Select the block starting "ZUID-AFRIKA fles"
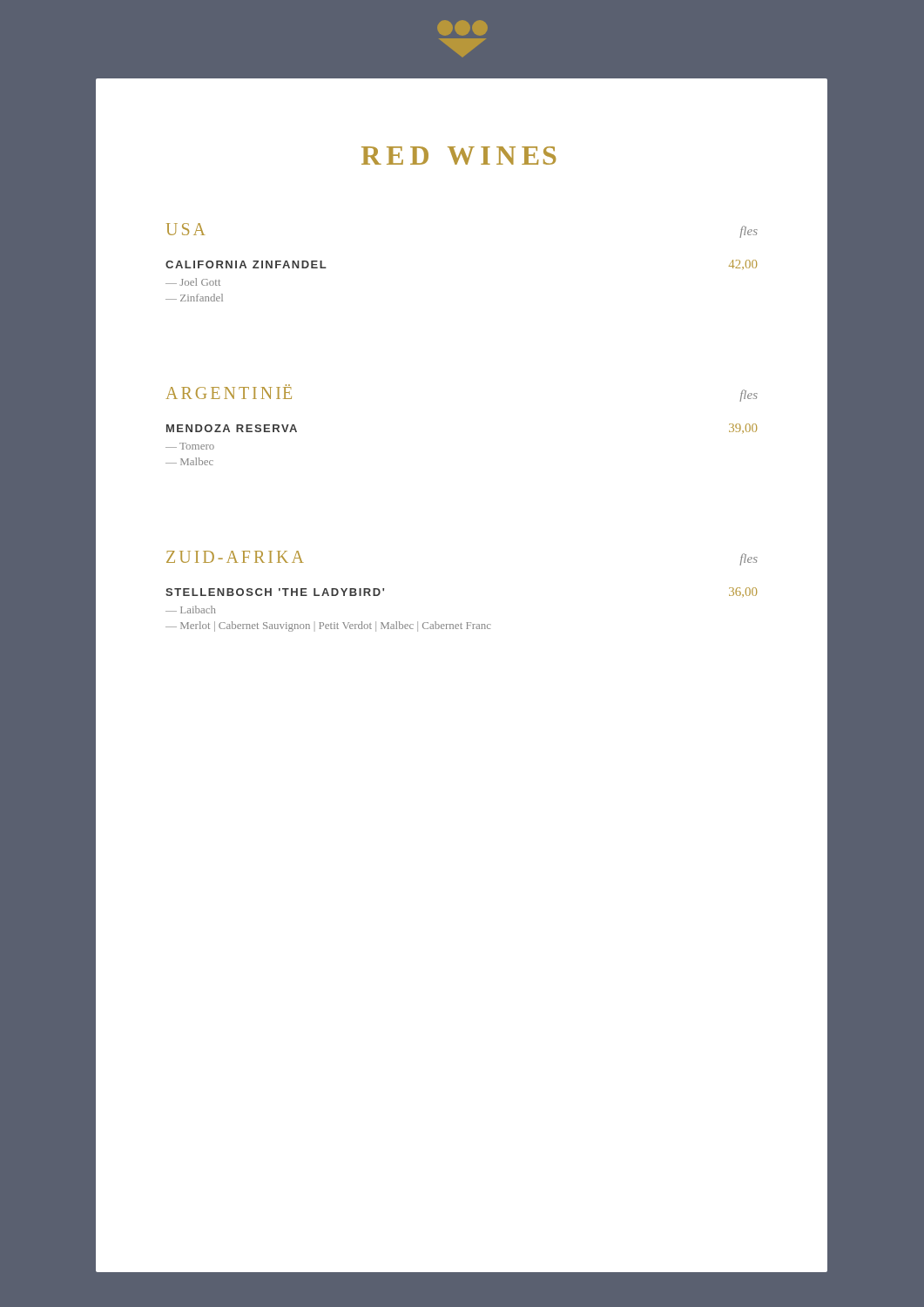924x1307 pixels. tap(232, 558)
